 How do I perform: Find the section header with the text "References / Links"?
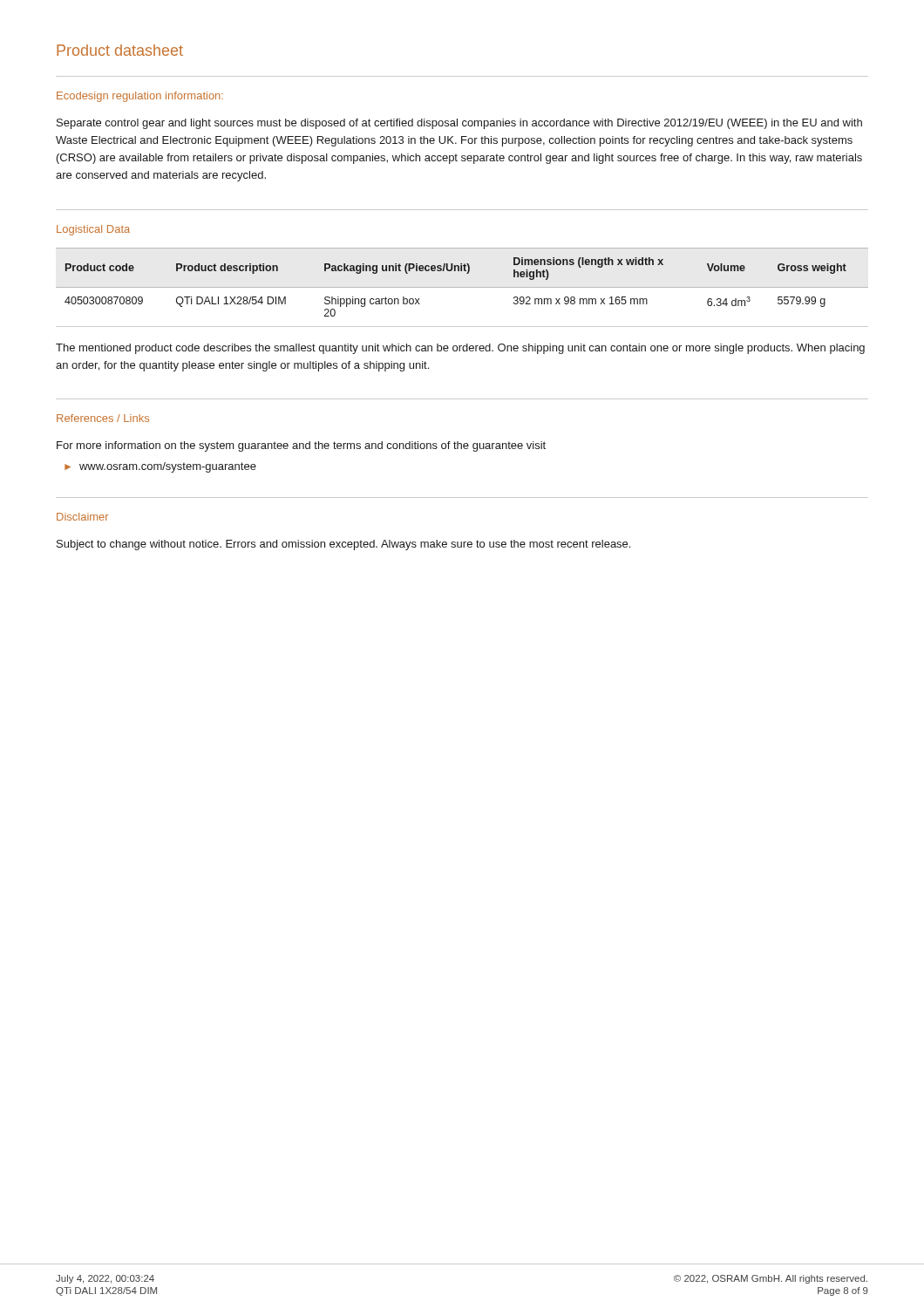click(103, 418)
